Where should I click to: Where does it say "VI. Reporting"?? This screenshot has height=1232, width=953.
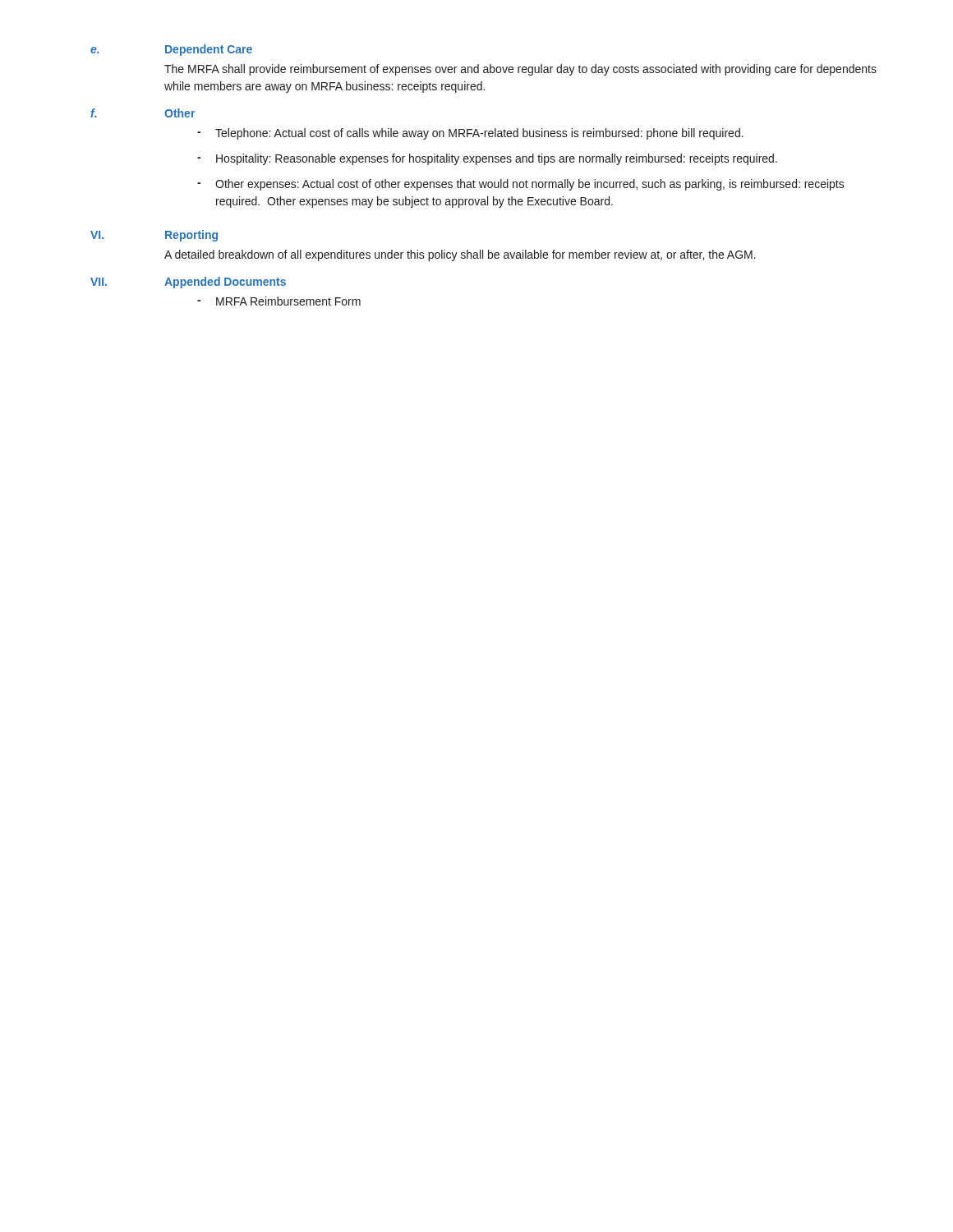tap(154, 235)
